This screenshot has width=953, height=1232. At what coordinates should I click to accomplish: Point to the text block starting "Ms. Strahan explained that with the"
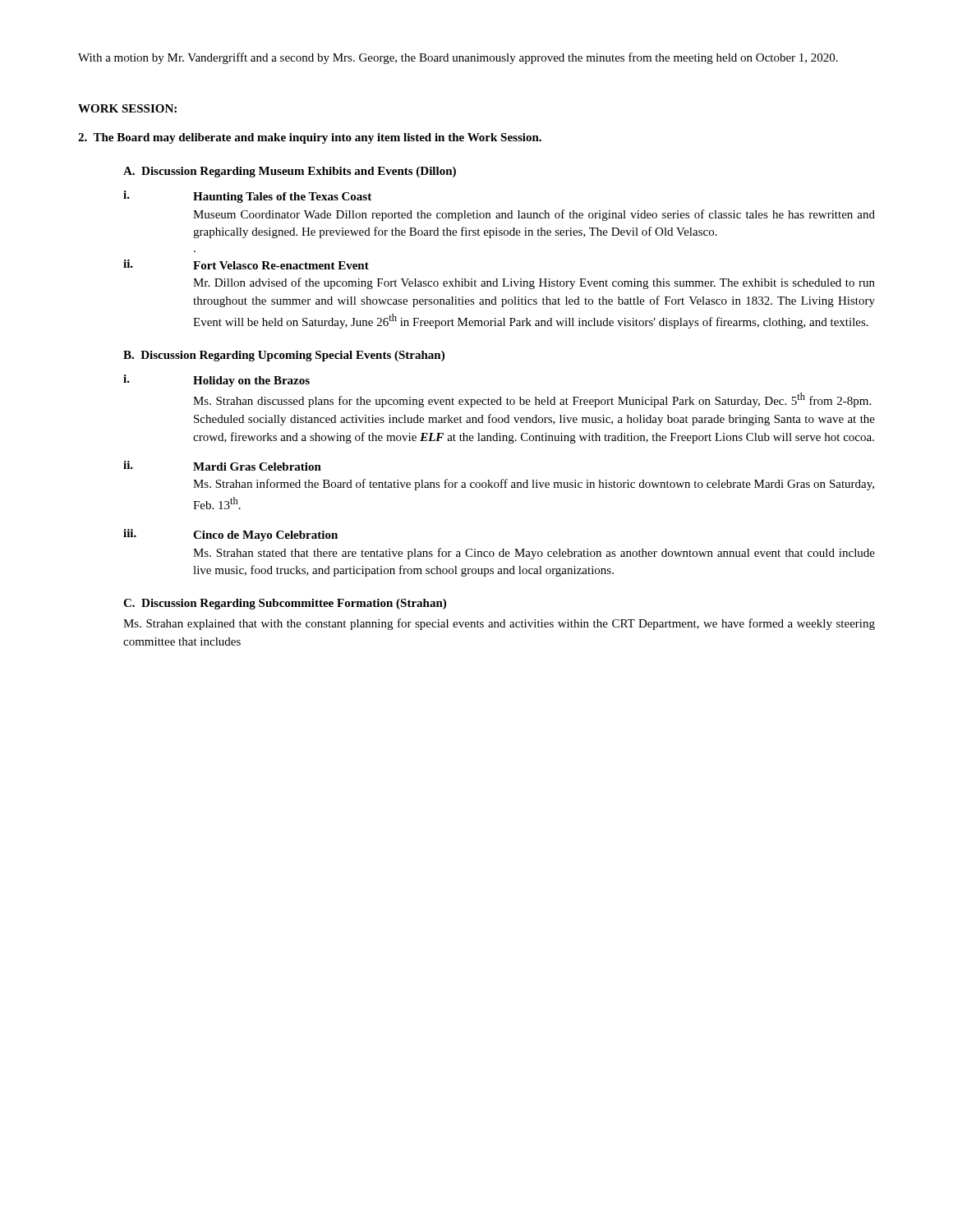click(x=499, y=632)
